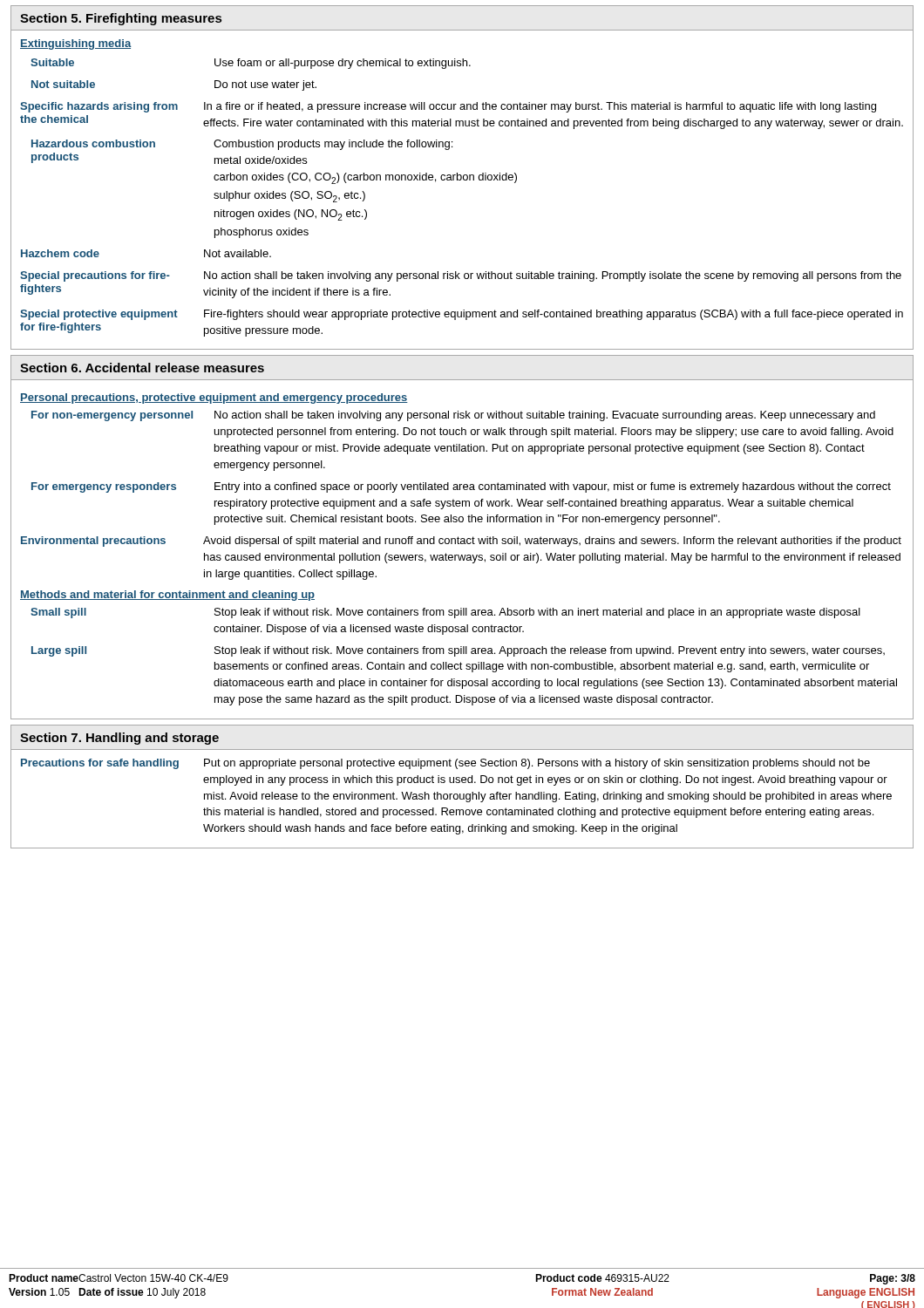Point to the block starting "For emergency responders"
The image size is (924, 1308).
(x=462, y=503)
